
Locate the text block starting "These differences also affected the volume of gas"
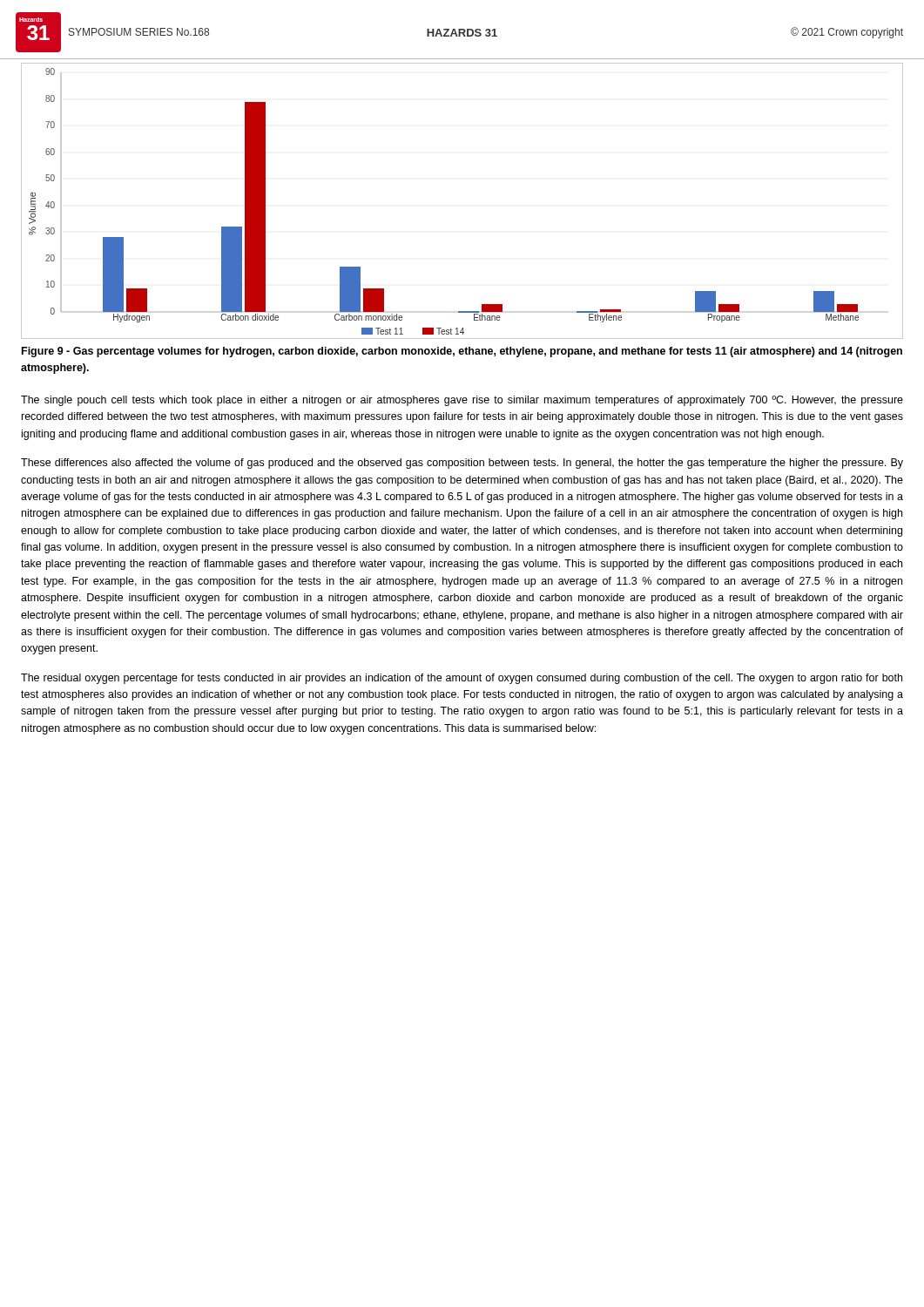[x=462, y=556]
